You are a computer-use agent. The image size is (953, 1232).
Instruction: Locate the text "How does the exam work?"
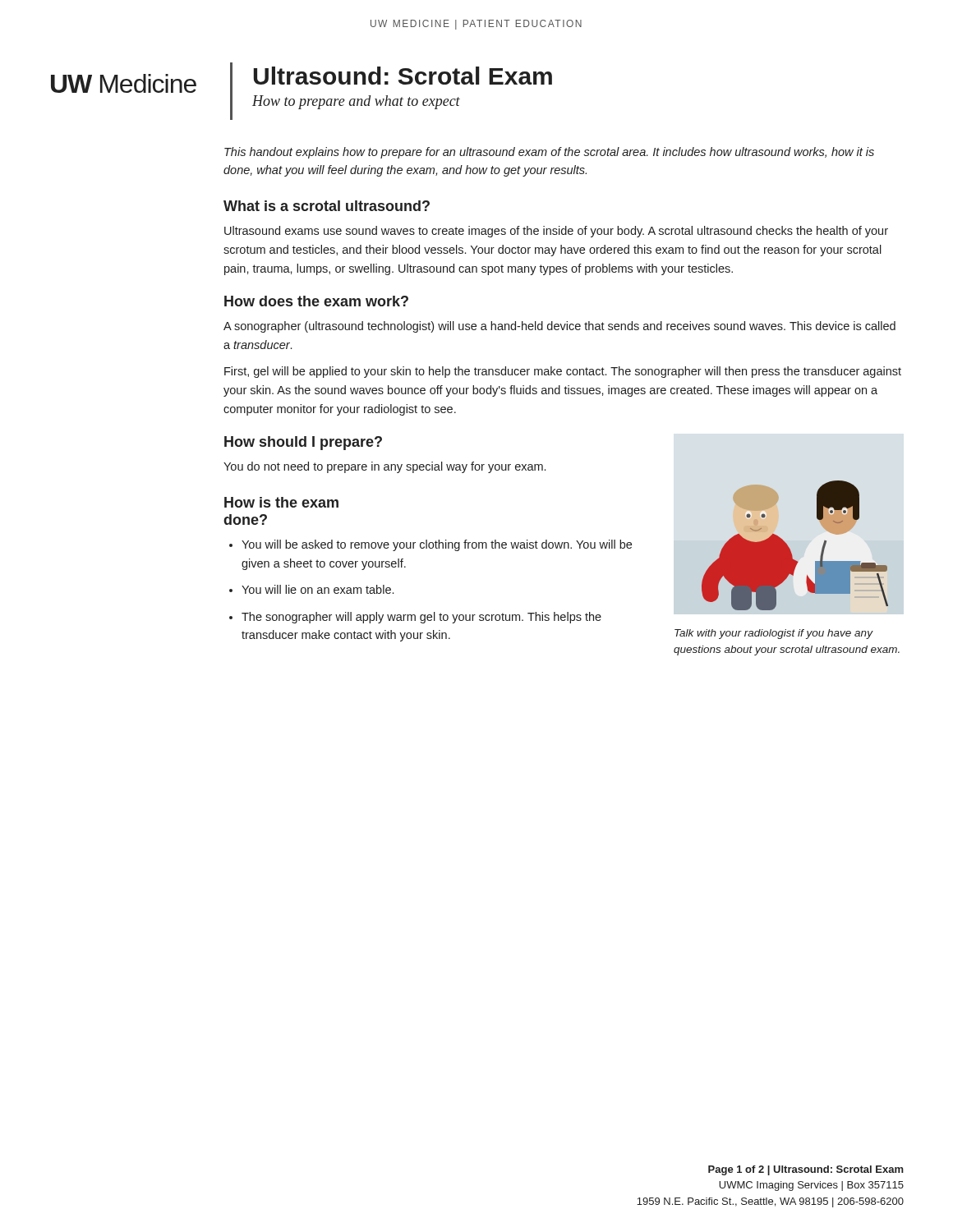pyautogui.click(x=316, y=301)
